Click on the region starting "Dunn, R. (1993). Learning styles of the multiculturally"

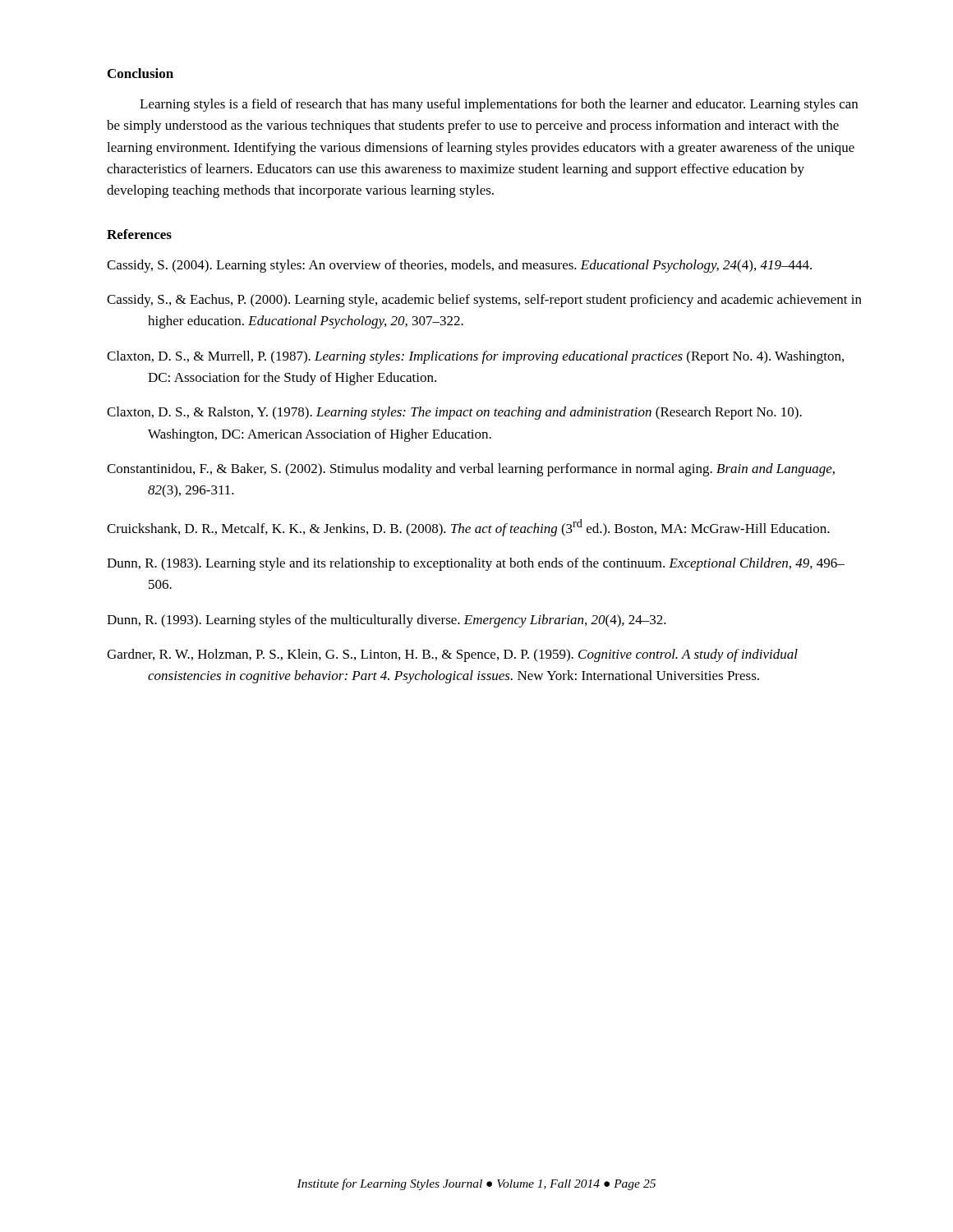[x=387, y=619]
